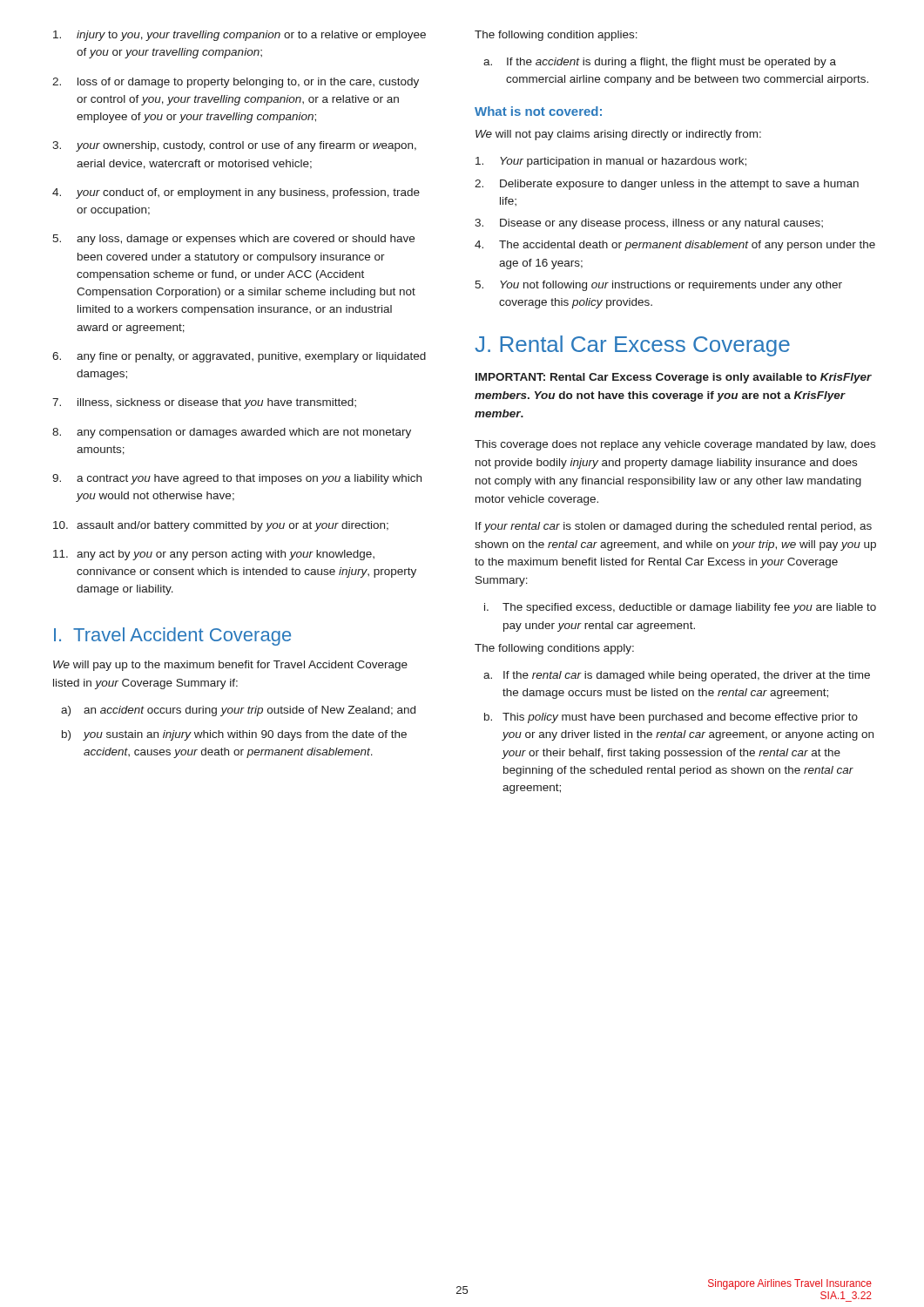The height and width of the screenshot is (1307, 924).
Task: Locate the list item that reads "3. your ownership,"
Action: point(240,155)
